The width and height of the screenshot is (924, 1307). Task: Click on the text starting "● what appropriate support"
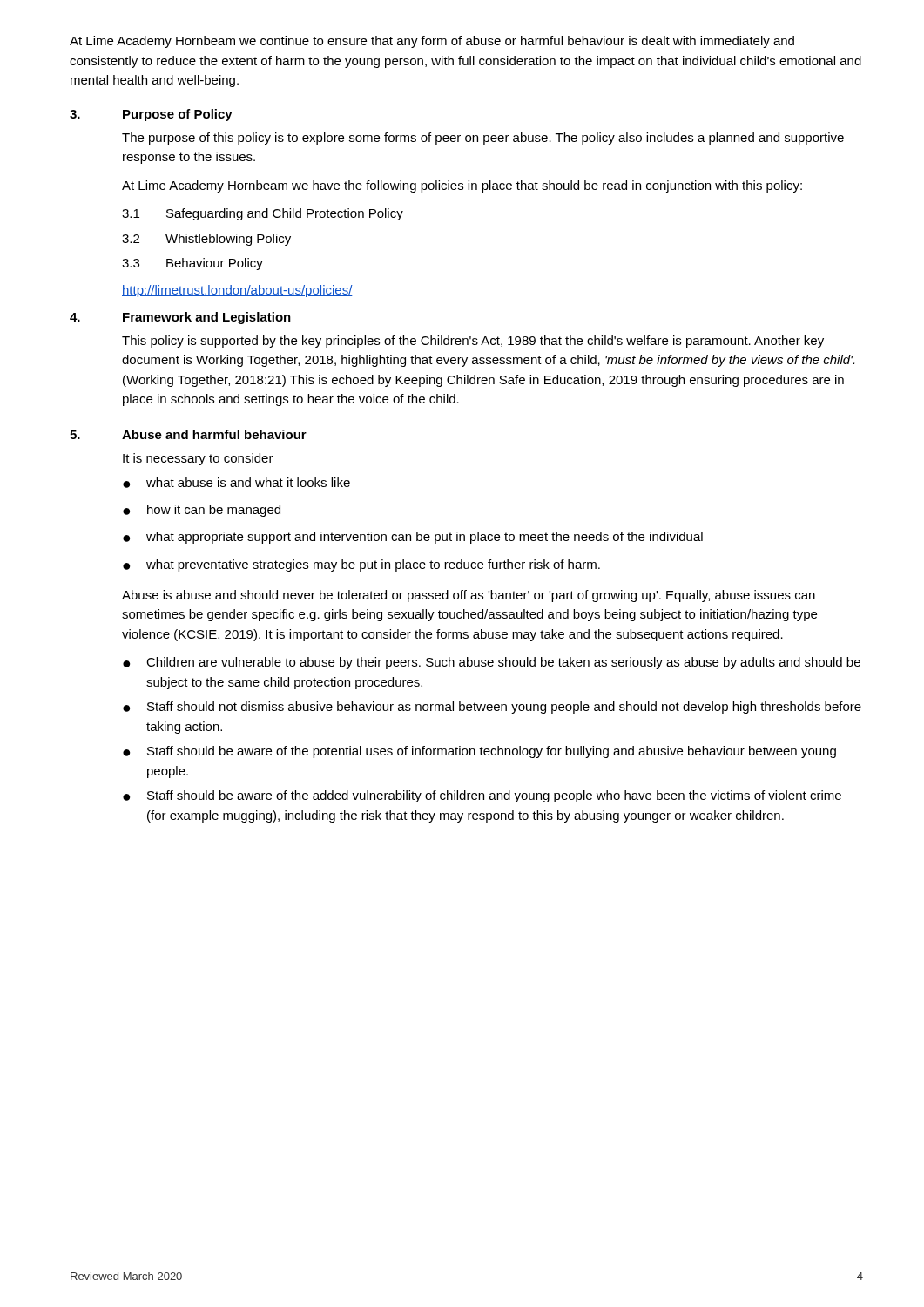pos(492,538)
